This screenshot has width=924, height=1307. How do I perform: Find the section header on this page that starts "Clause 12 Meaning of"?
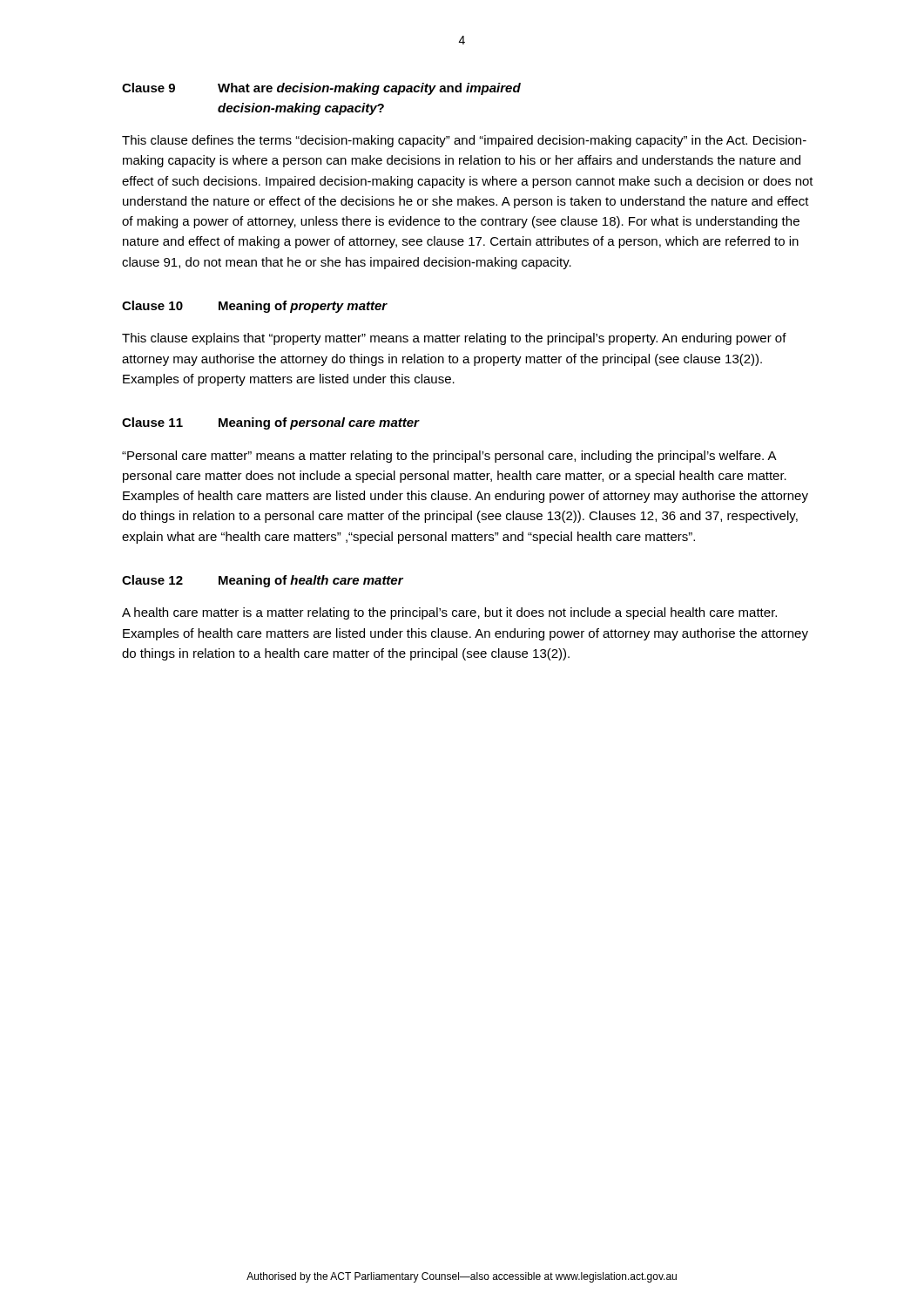point(262,580)
